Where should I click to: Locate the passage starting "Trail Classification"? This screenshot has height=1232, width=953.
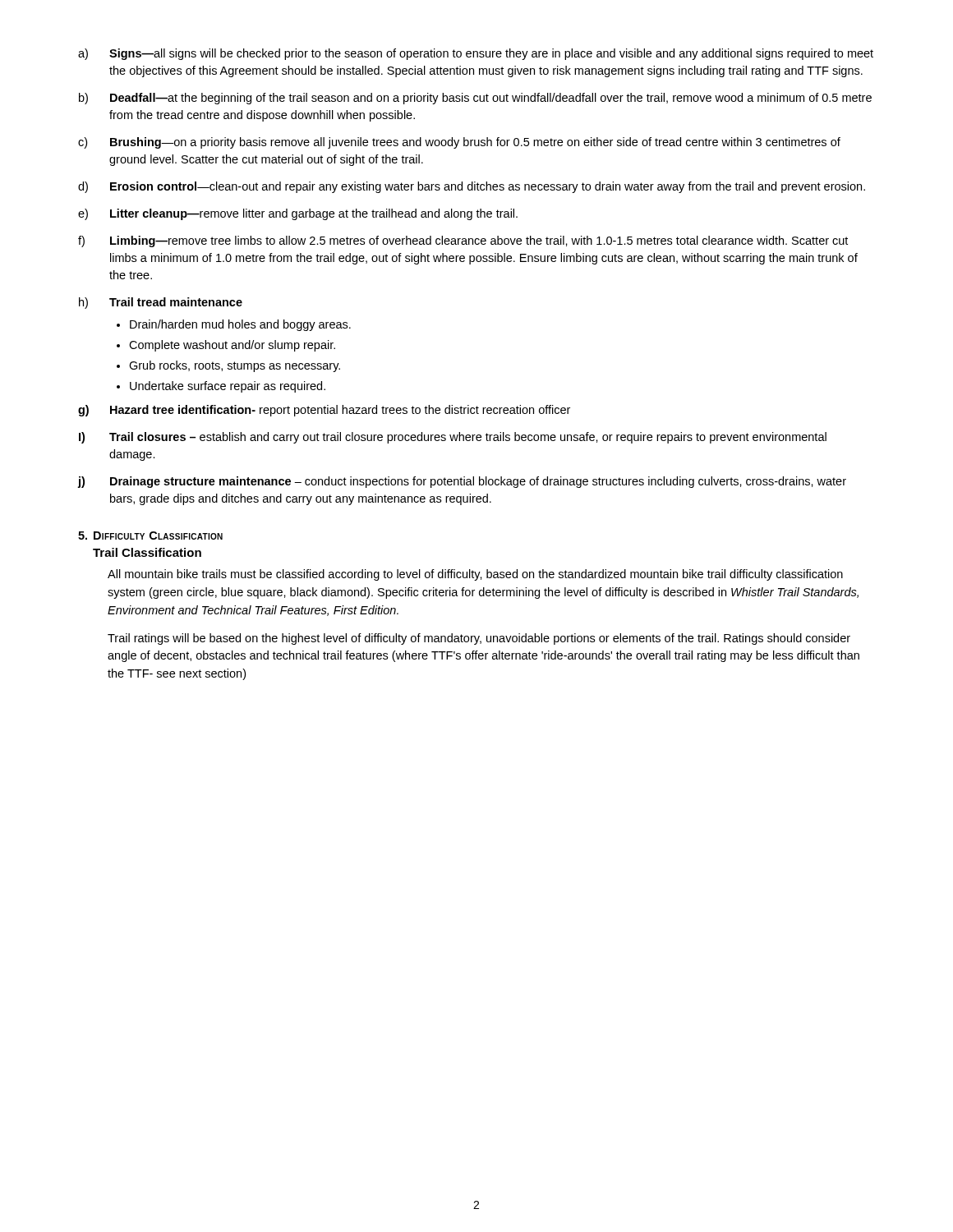coord(147,553)
